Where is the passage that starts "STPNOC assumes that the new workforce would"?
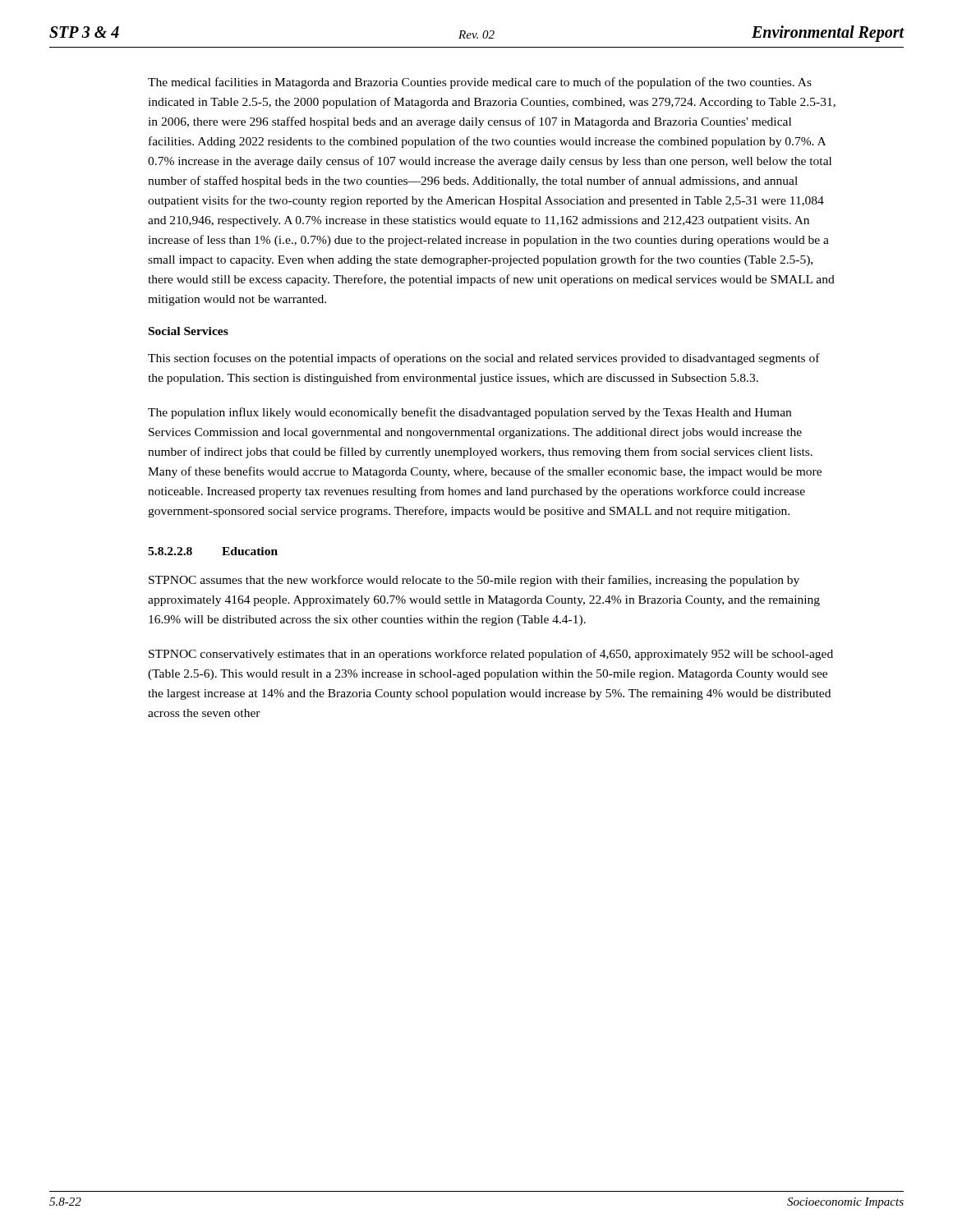The width and height of the screenshot is (953, 1232). click(484, 599)
